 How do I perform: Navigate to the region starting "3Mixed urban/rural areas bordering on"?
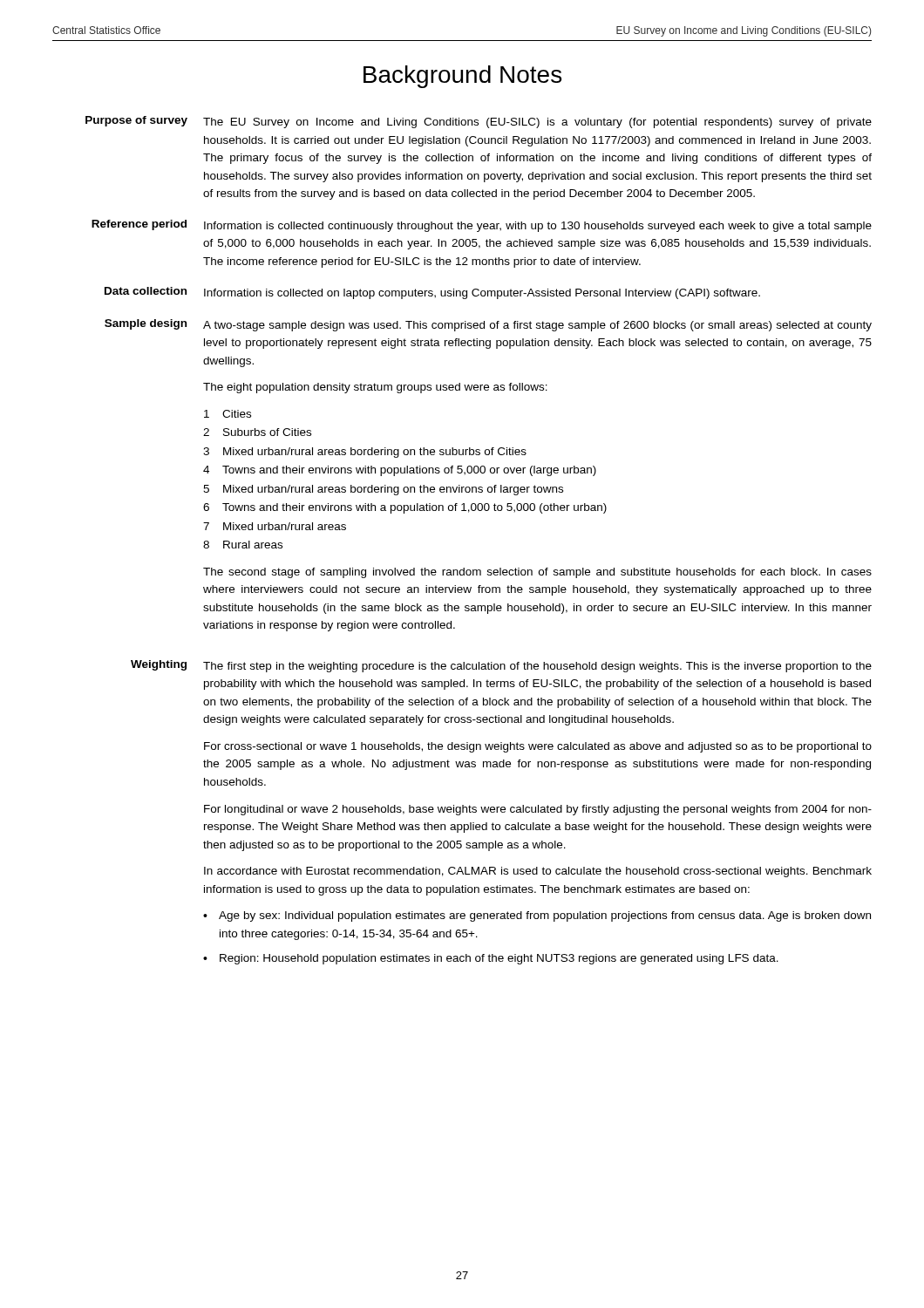click(365, 452)
